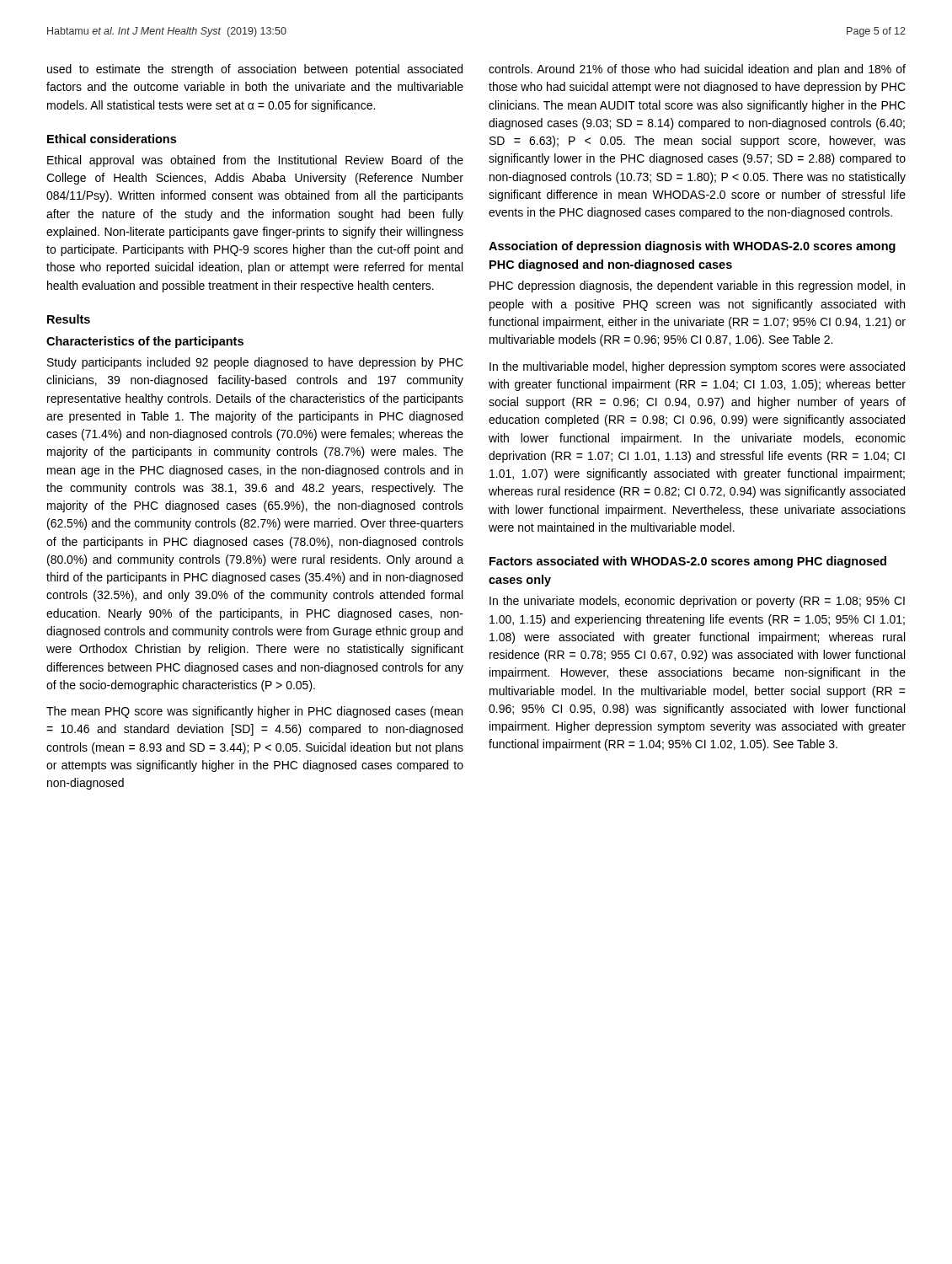Point to "Characteristics of the participants"

pyautogui.click(x=145, y=341)
